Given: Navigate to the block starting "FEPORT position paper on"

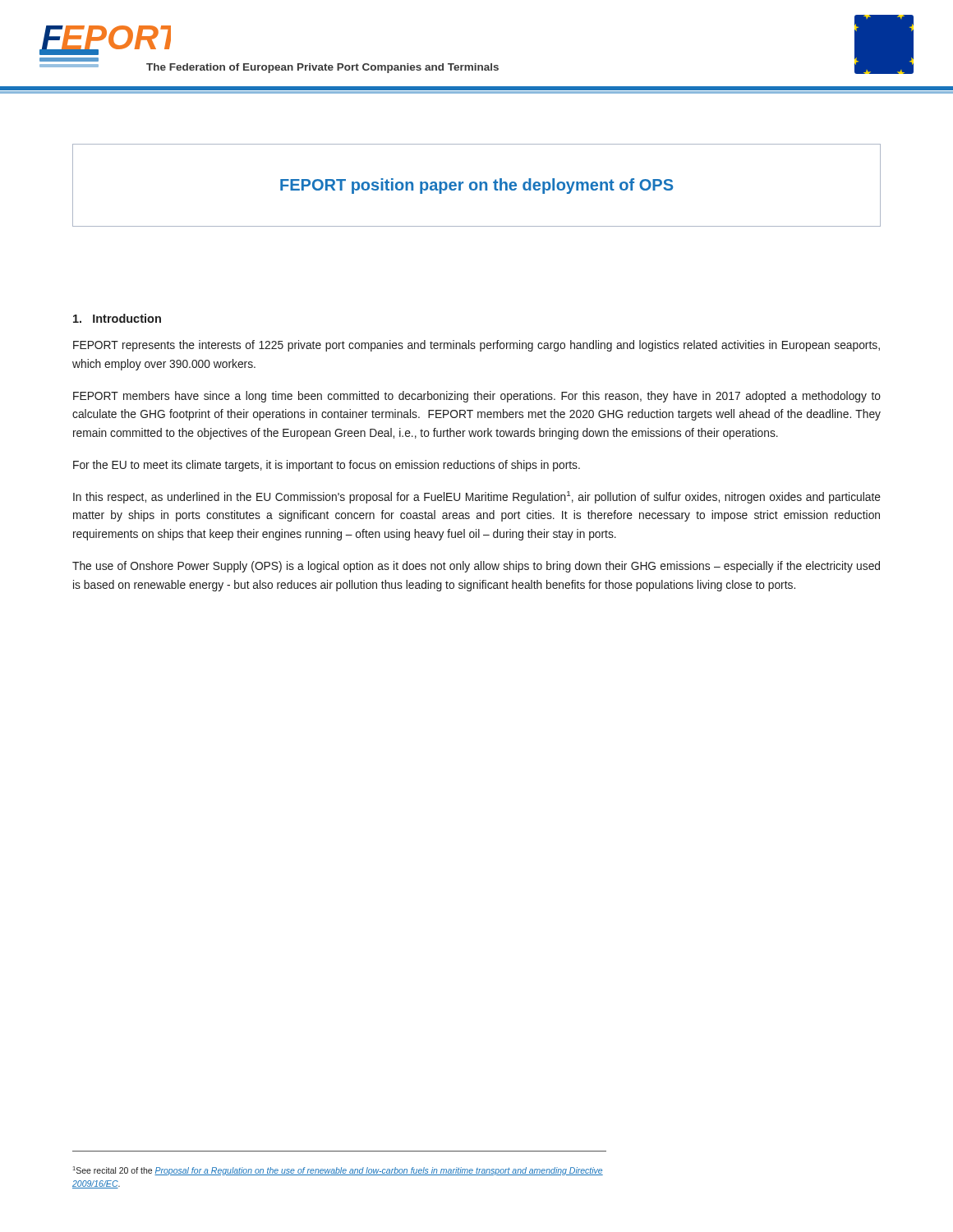Looking at the screenshot, I should [476, 185].
